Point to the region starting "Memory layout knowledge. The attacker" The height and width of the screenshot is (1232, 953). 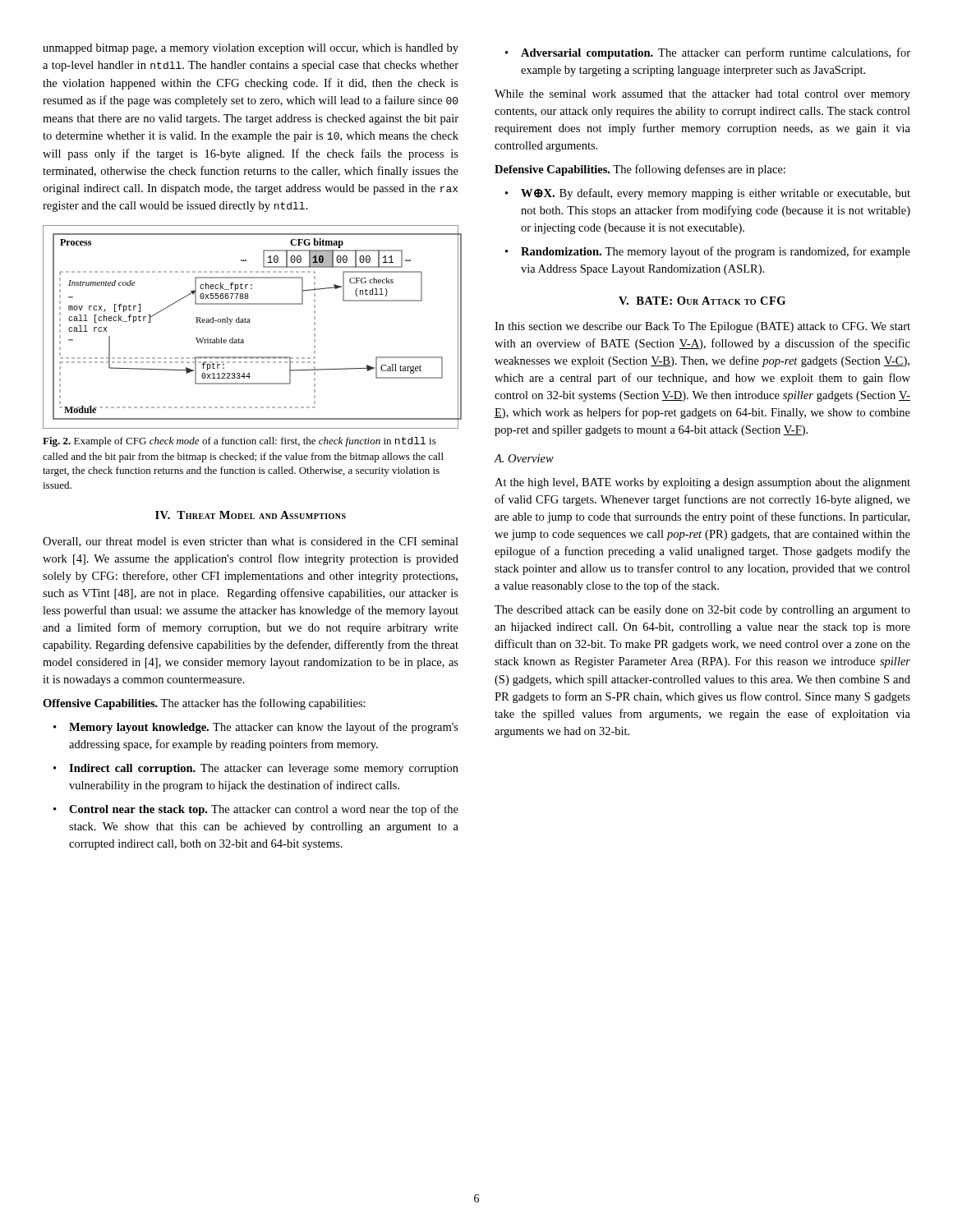coord(251,736)
